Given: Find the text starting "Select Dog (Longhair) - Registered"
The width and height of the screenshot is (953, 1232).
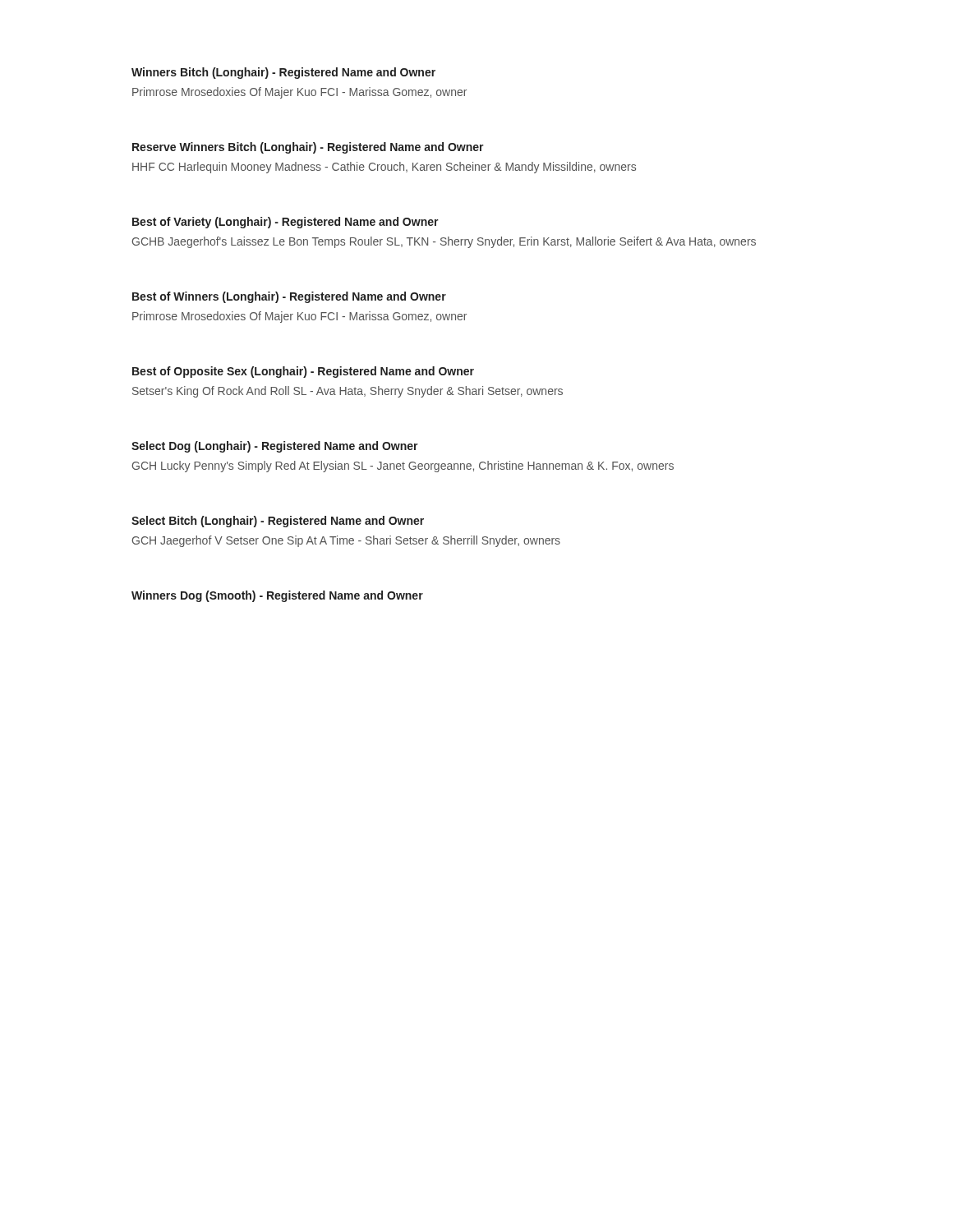Looking at the screenshot, I should pyautogui.click(x=275, y=446).
